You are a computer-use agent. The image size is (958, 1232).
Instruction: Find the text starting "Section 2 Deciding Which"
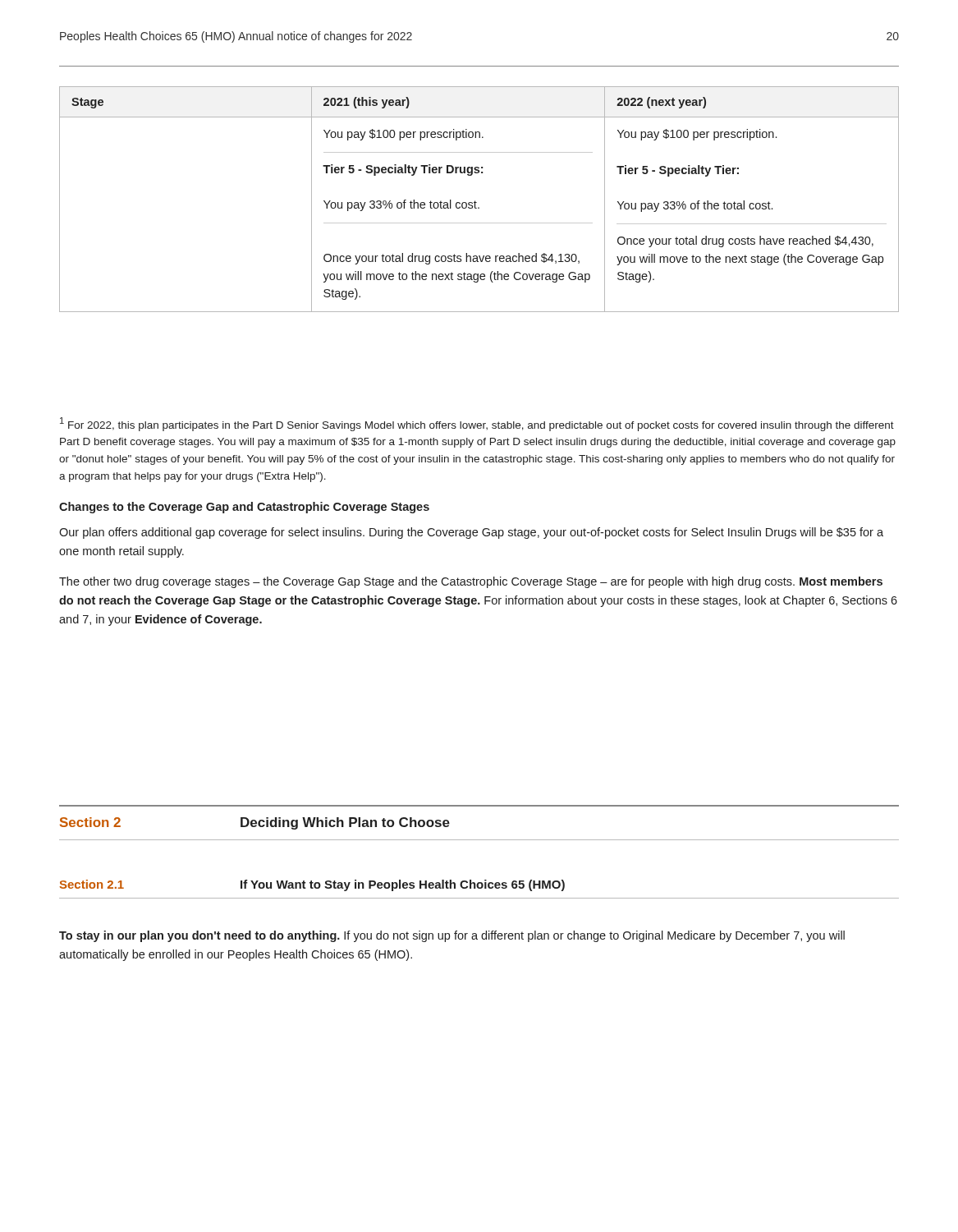pos(255,823)
